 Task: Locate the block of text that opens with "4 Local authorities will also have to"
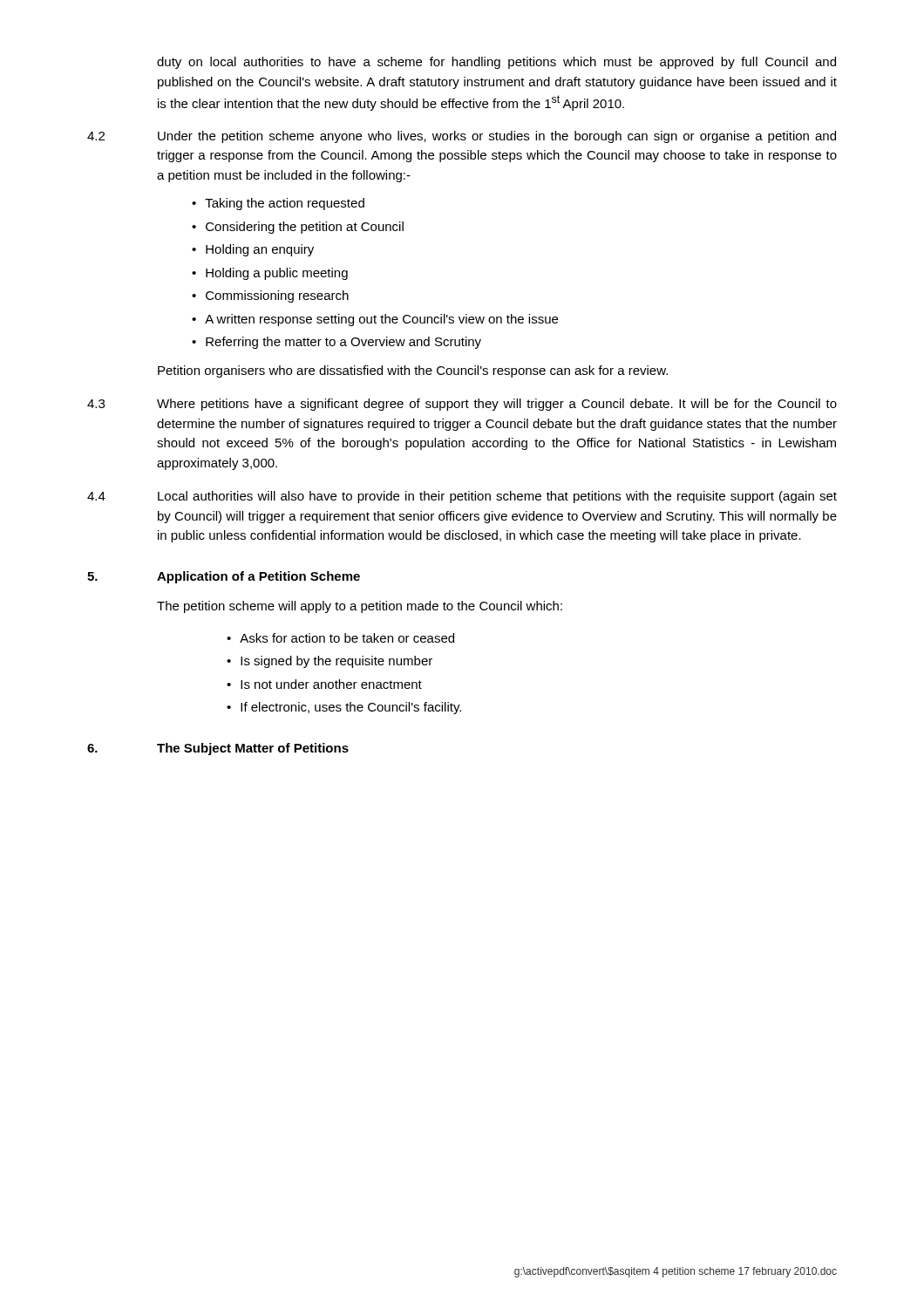(462, 516)
